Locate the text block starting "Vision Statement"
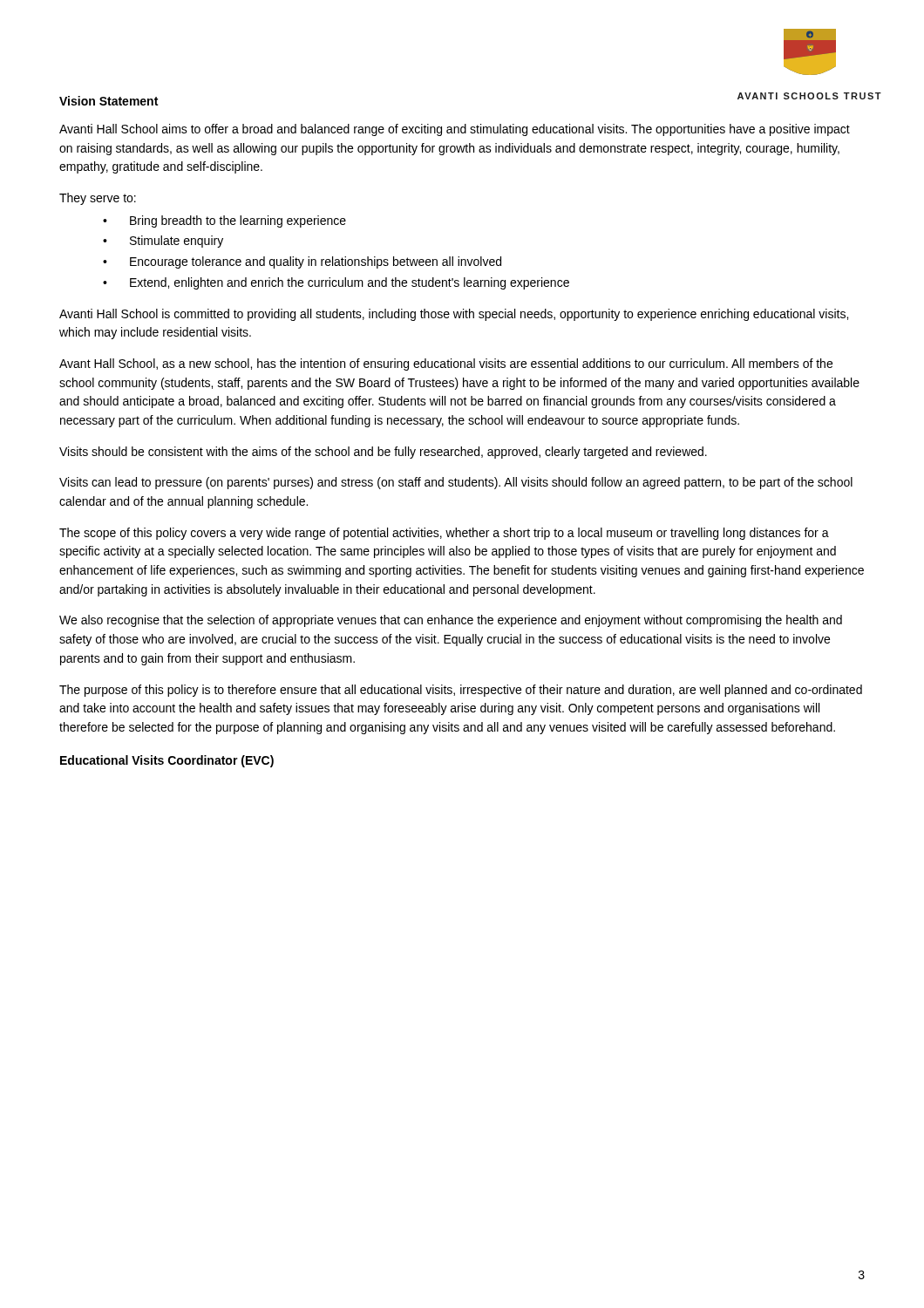 coord(109,101)
